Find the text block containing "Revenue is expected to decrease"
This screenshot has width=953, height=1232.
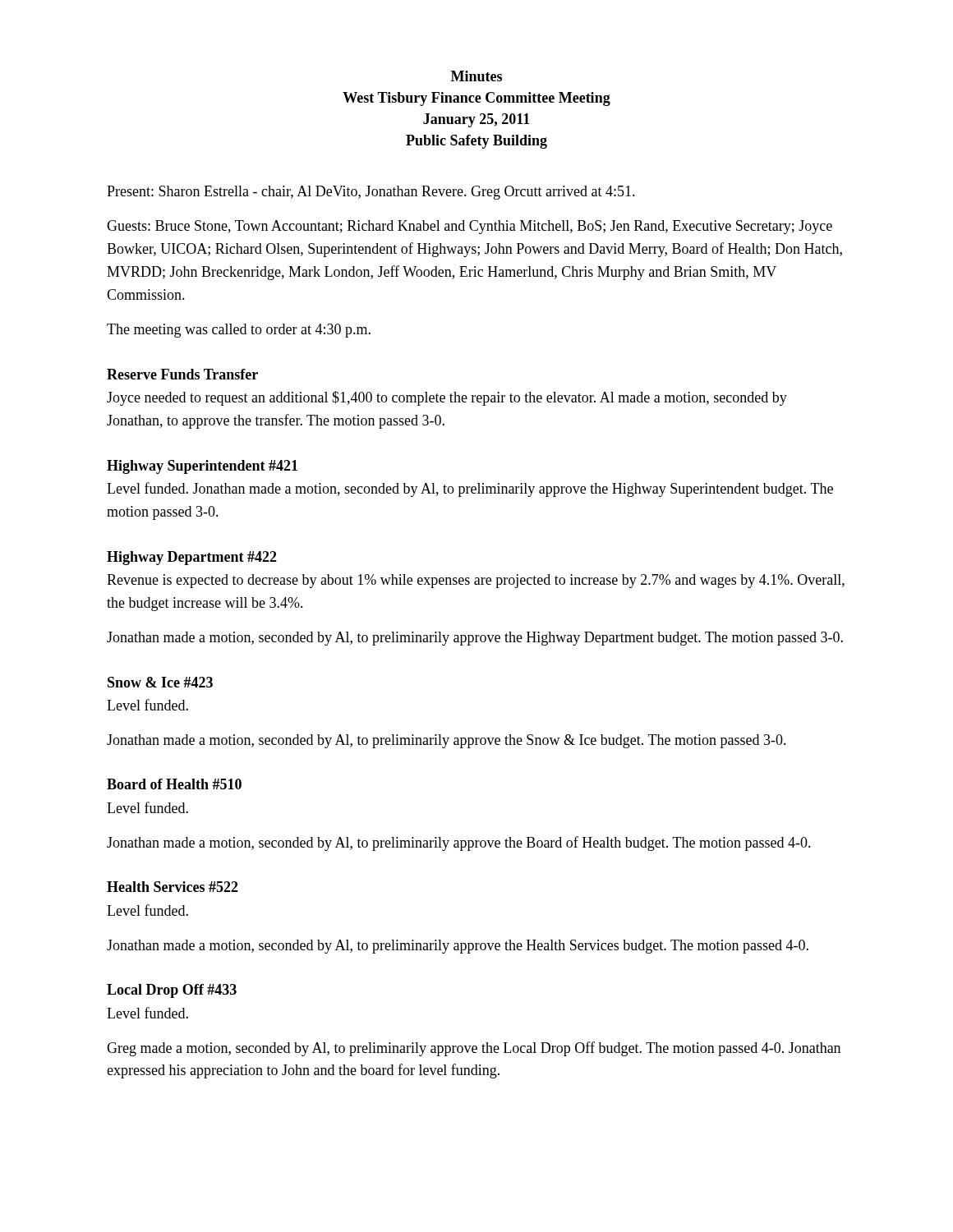(476, 591)
